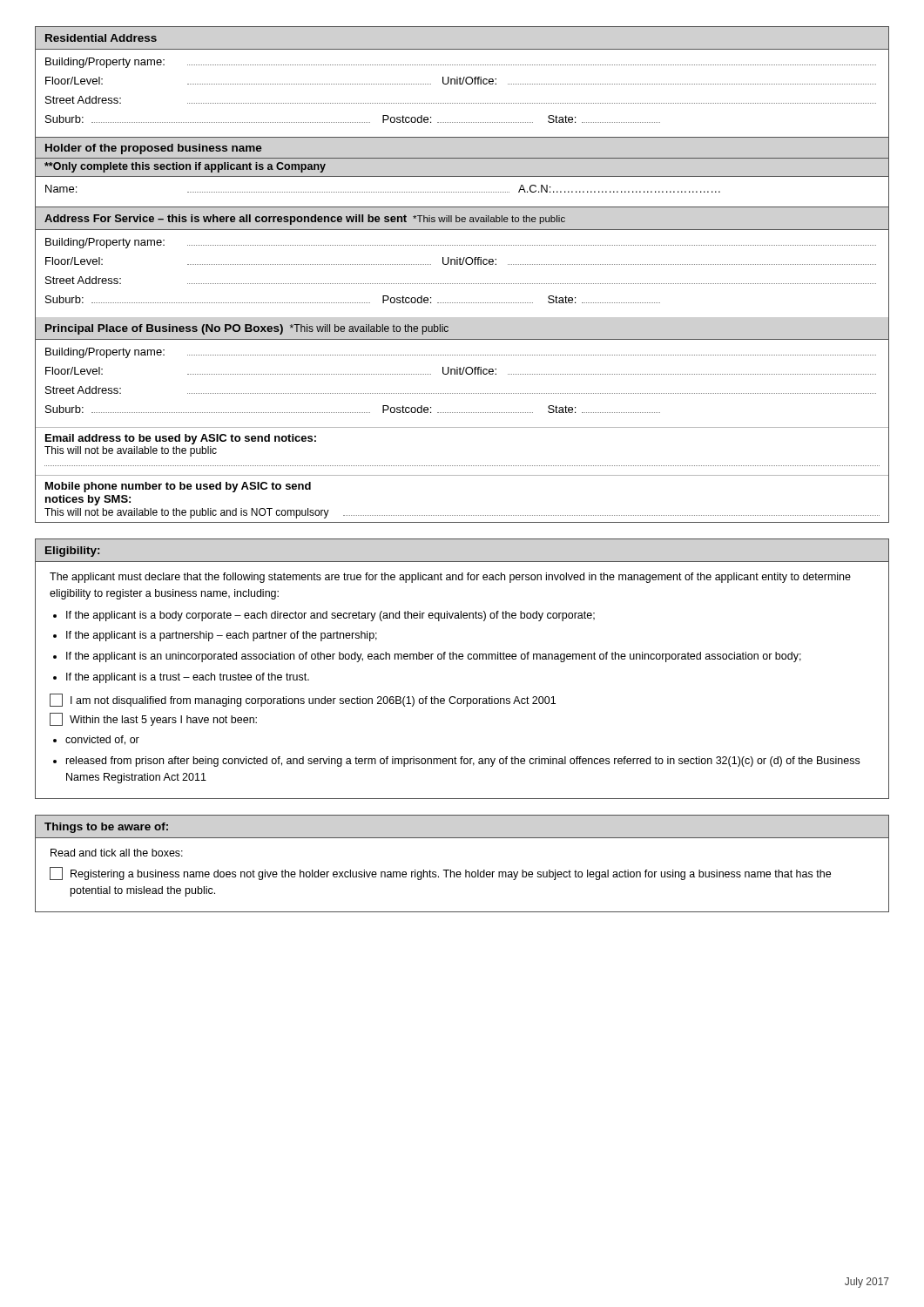Viewport: 924px width, 1307px height.
Task: Click on the passage starting "Holder of the proposed business name"
Action: click(x=153, y=148)
